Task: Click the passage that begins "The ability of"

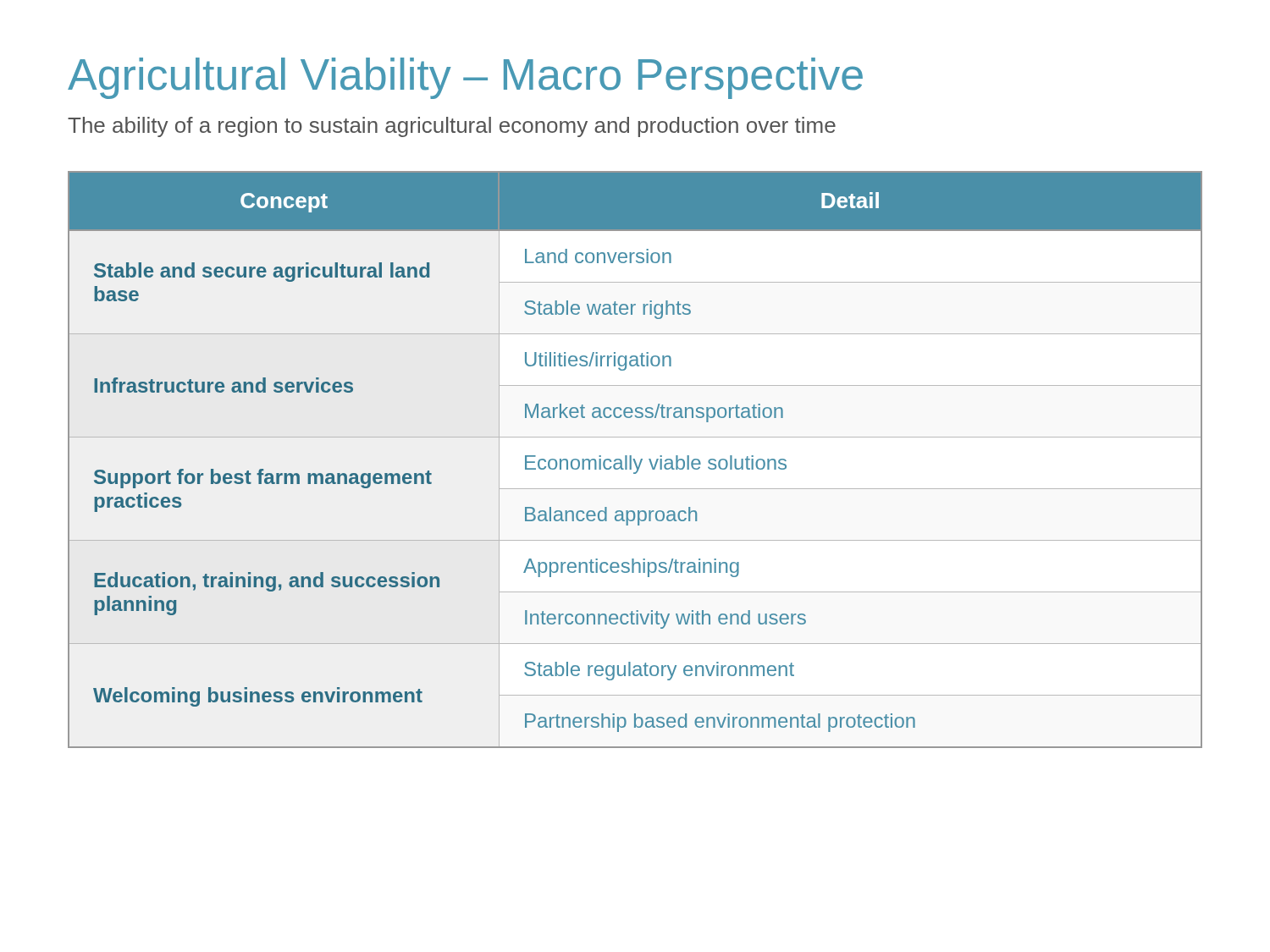Action: pyautogui.click(x=452, y=126)
